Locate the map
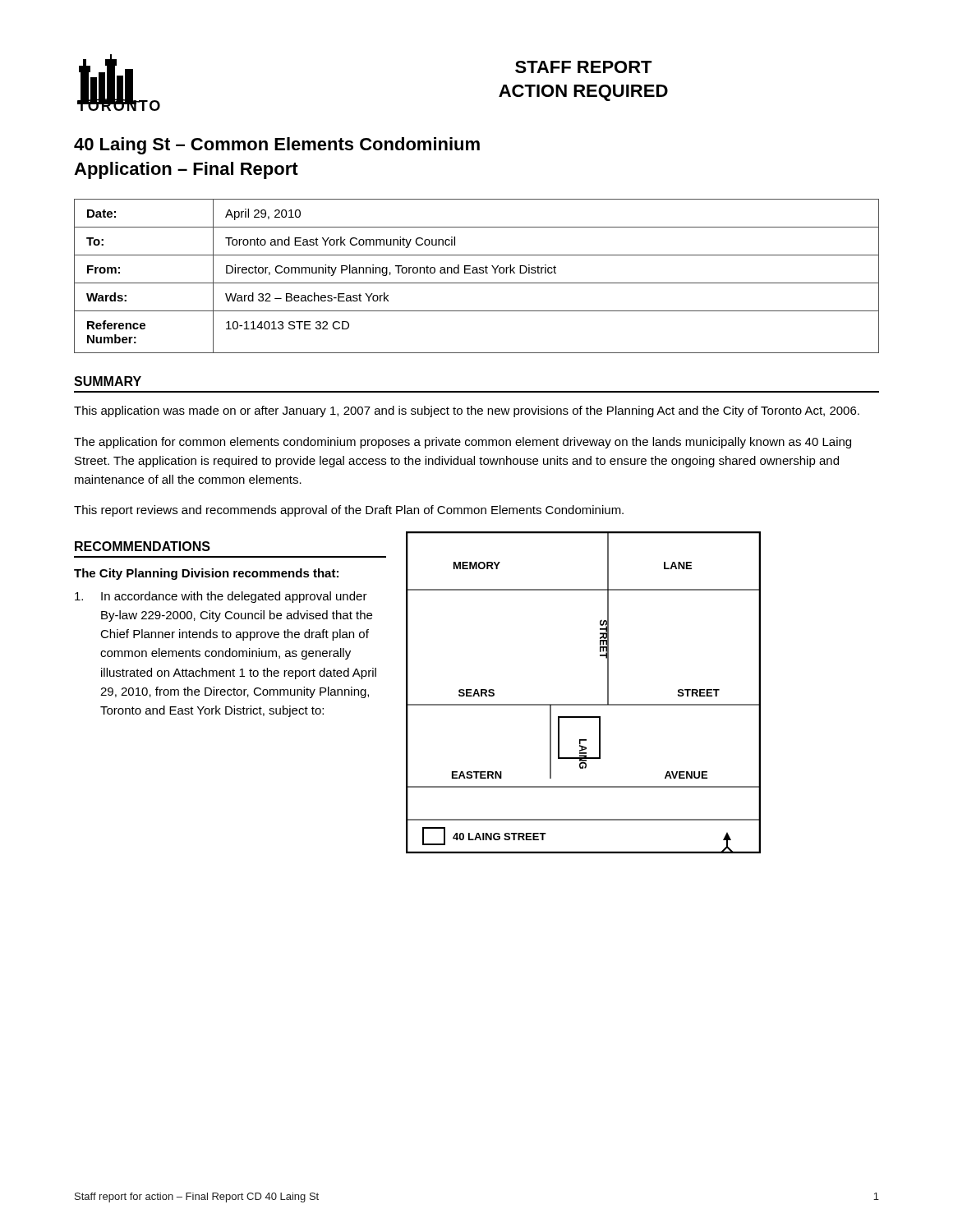This screenshot has width=953, height=1232. [x=642, y=692]
